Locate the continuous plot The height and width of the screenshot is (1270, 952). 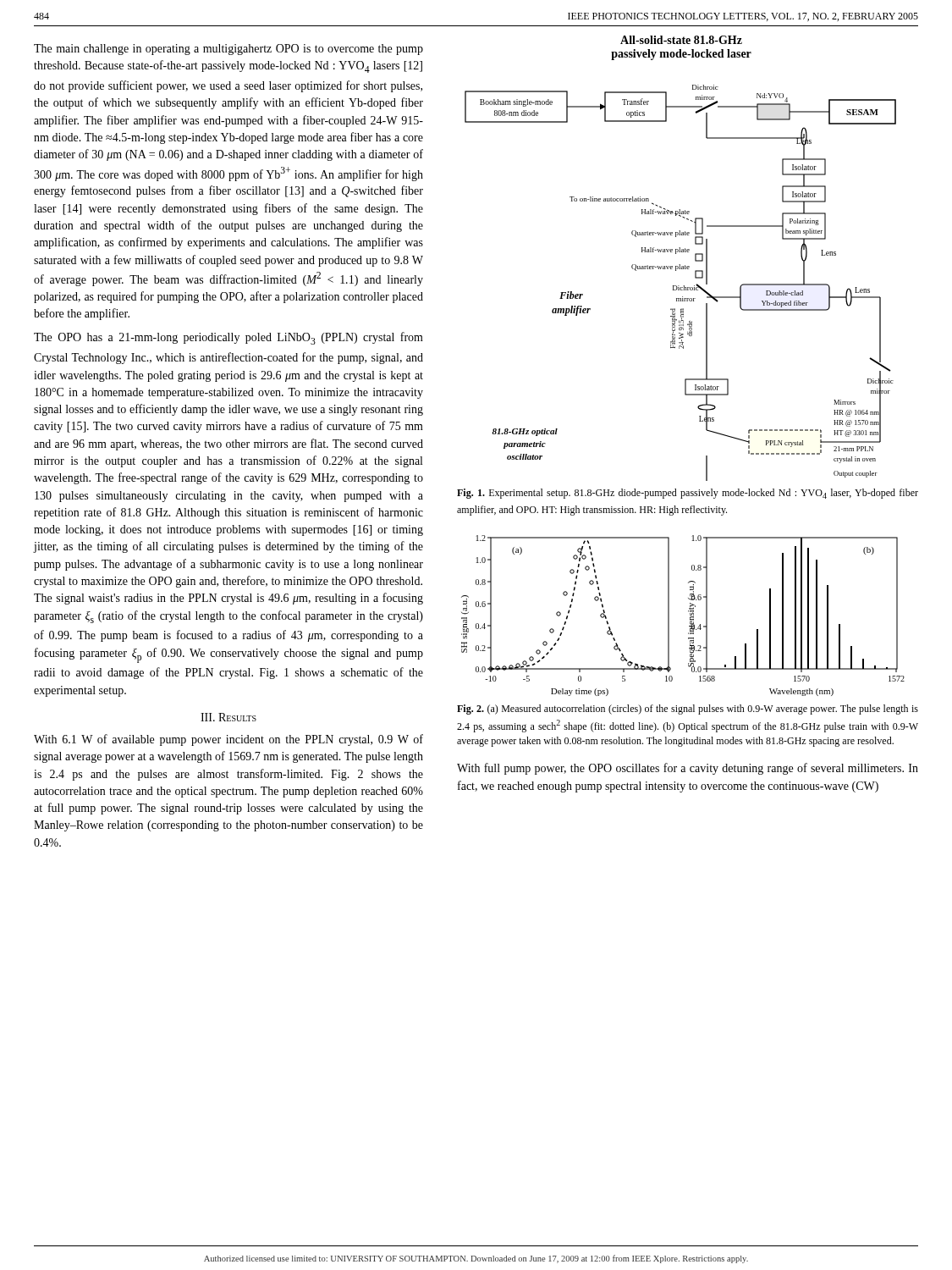pos(681,614)
